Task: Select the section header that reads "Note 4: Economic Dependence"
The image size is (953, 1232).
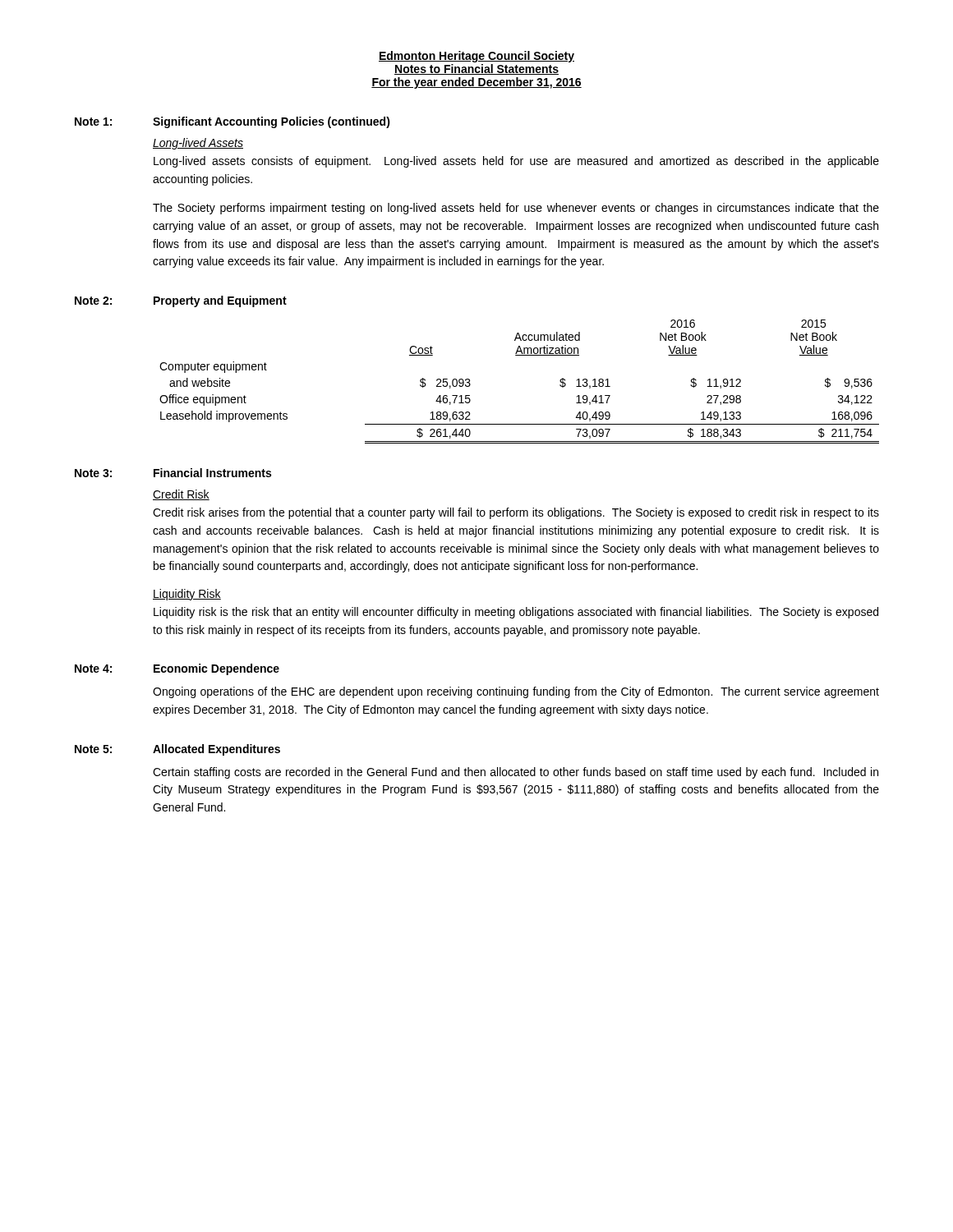Action: tap(177, 669)
